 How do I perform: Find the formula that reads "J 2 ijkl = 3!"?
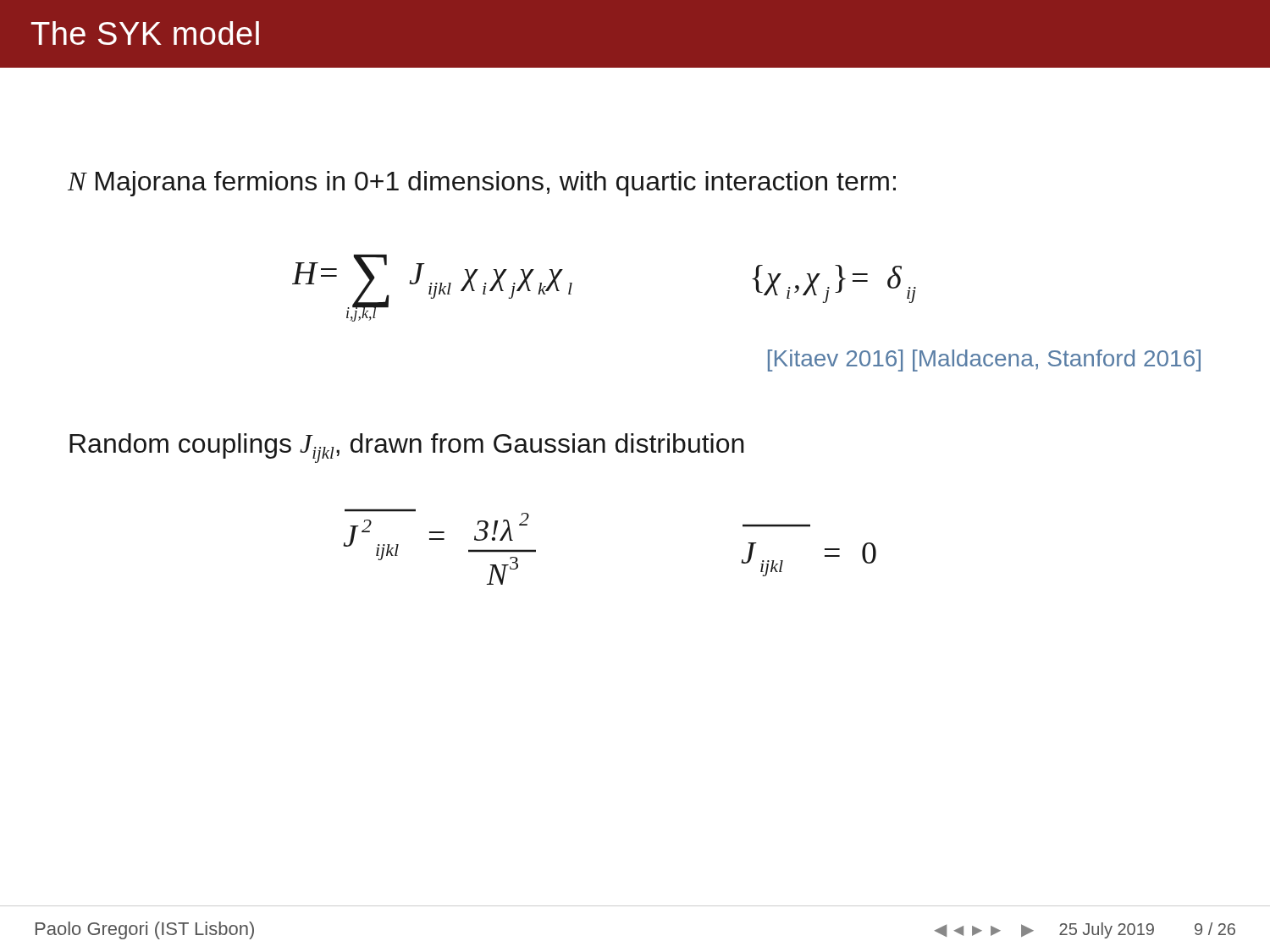(x=379, y=546)
